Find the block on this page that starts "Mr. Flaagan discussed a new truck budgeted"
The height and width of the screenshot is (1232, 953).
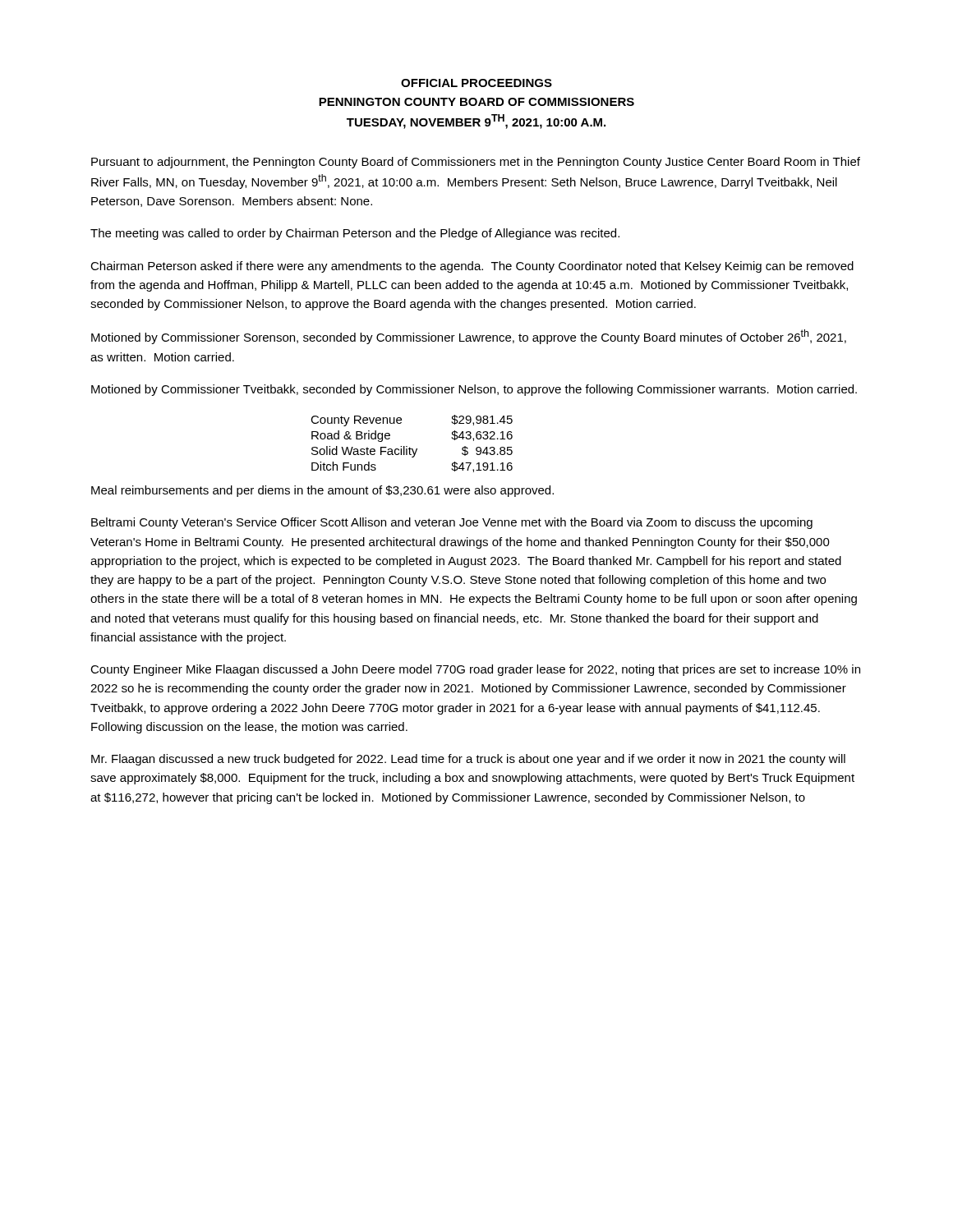[472, 778]
